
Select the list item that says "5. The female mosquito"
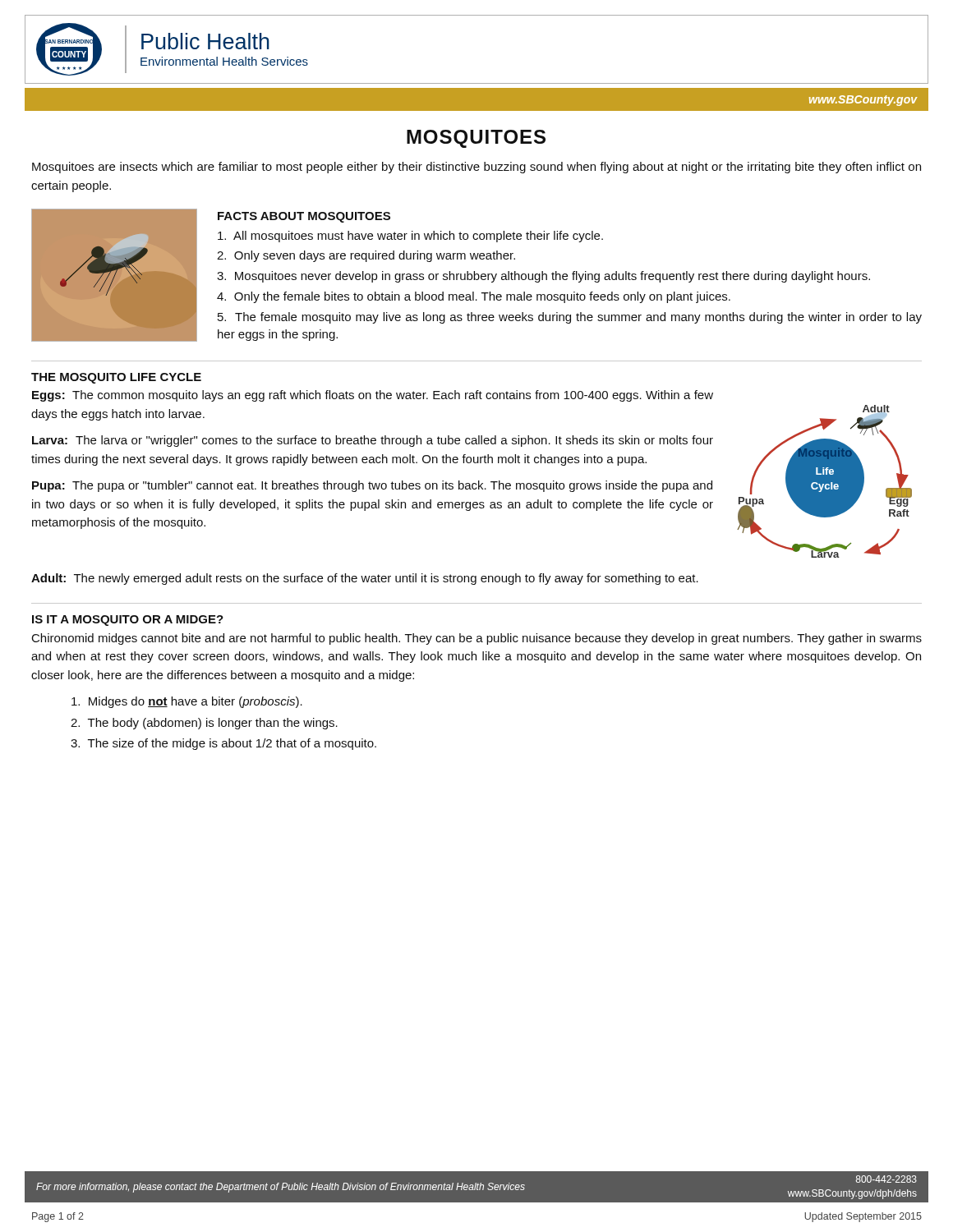click(569, 325)
